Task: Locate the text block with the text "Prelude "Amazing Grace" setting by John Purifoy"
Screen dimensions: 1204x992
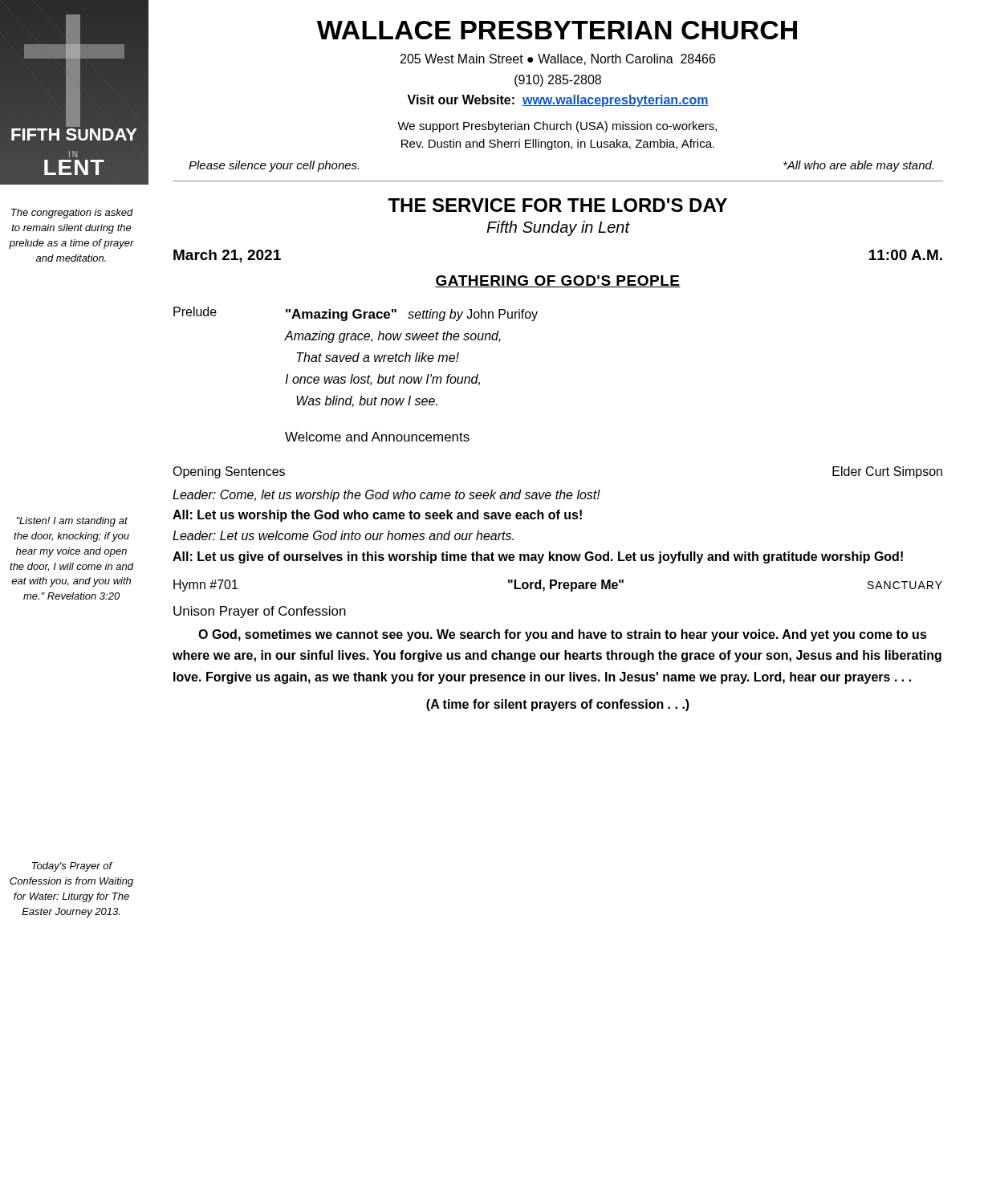Action: click(356, 314)
